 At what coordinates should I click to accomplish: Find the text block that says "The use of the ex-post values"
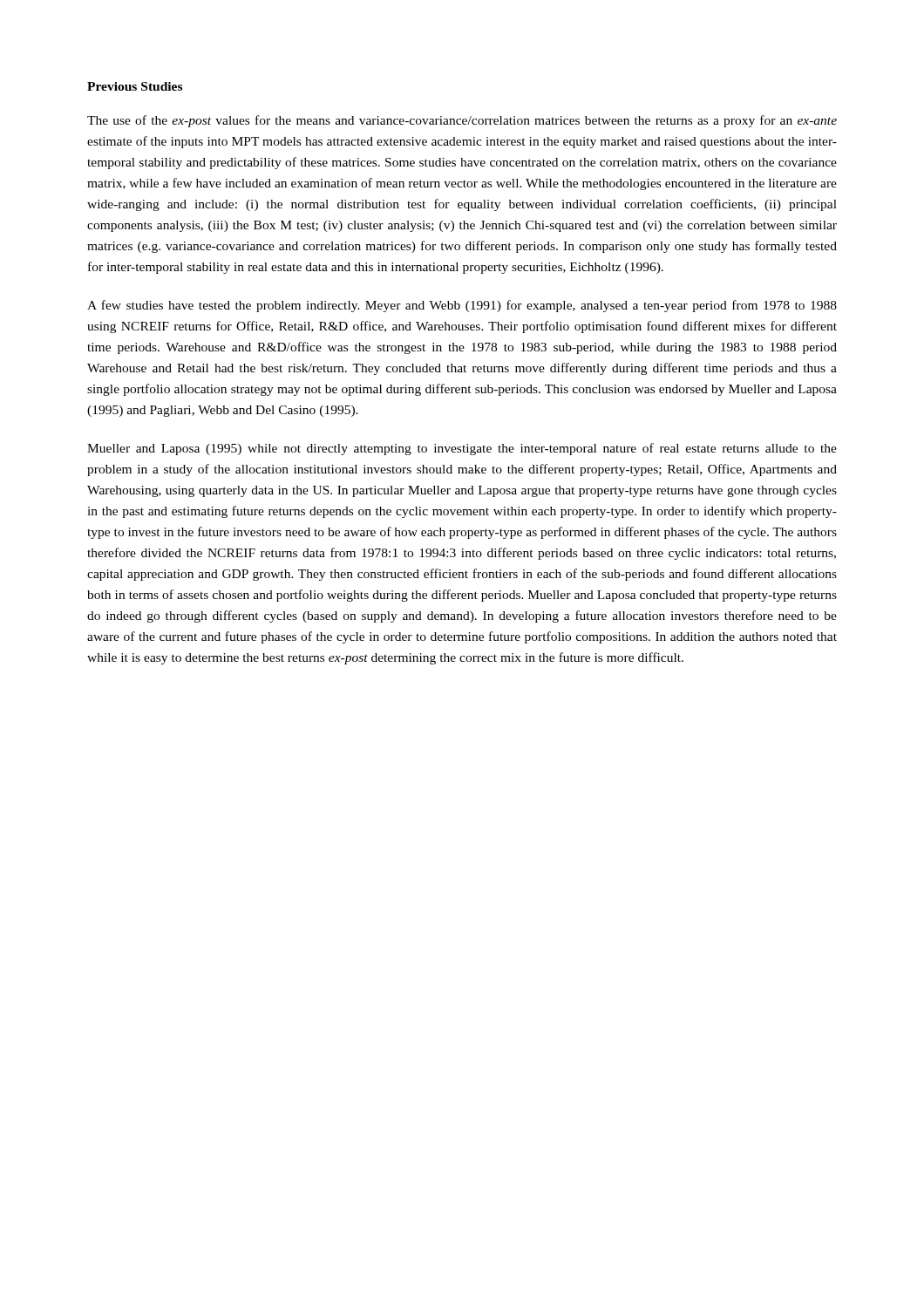point(462,193)
